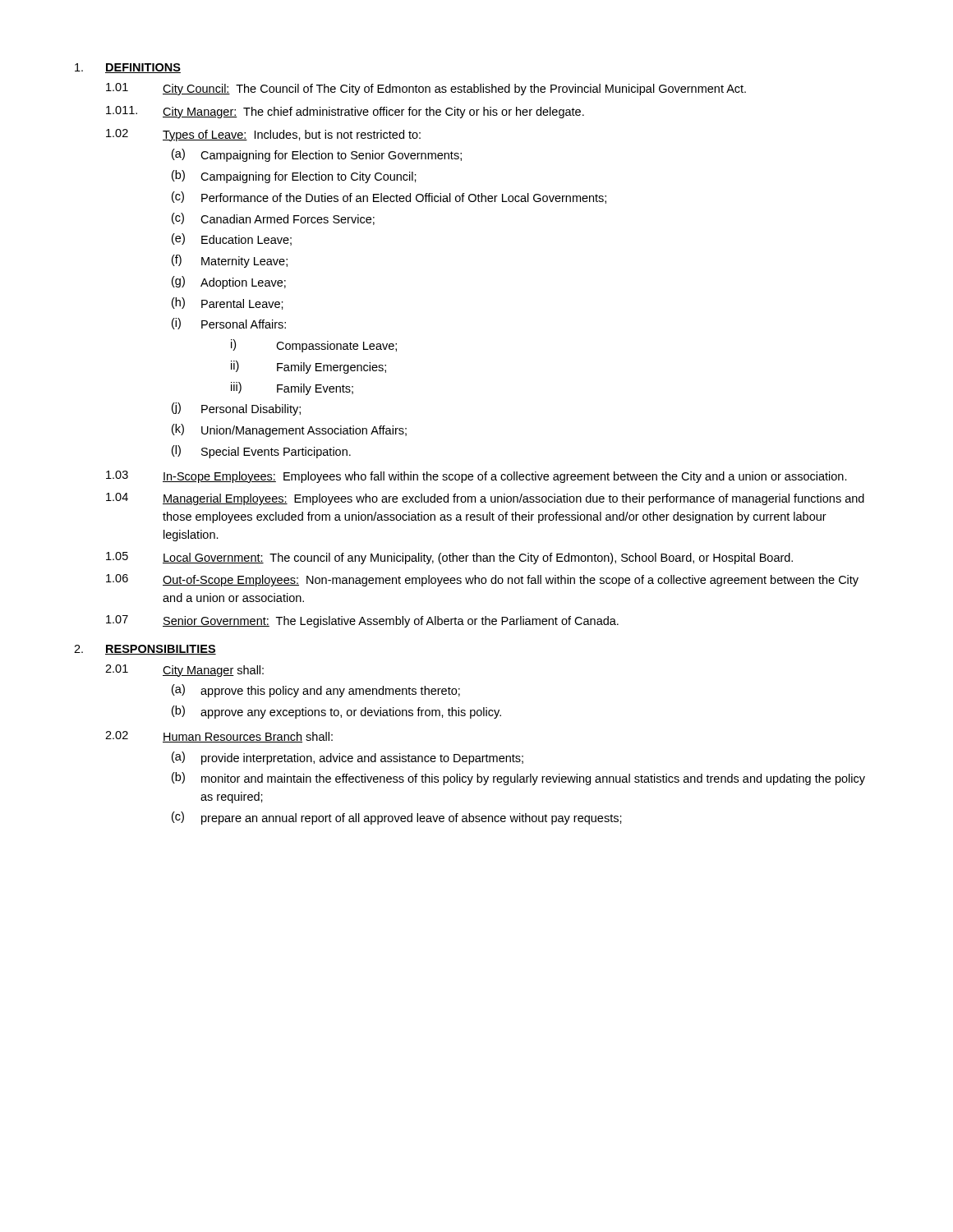953x1232 pixels.
Task: Navigate to the block starting "01 City Council:"
Action: 492,89
